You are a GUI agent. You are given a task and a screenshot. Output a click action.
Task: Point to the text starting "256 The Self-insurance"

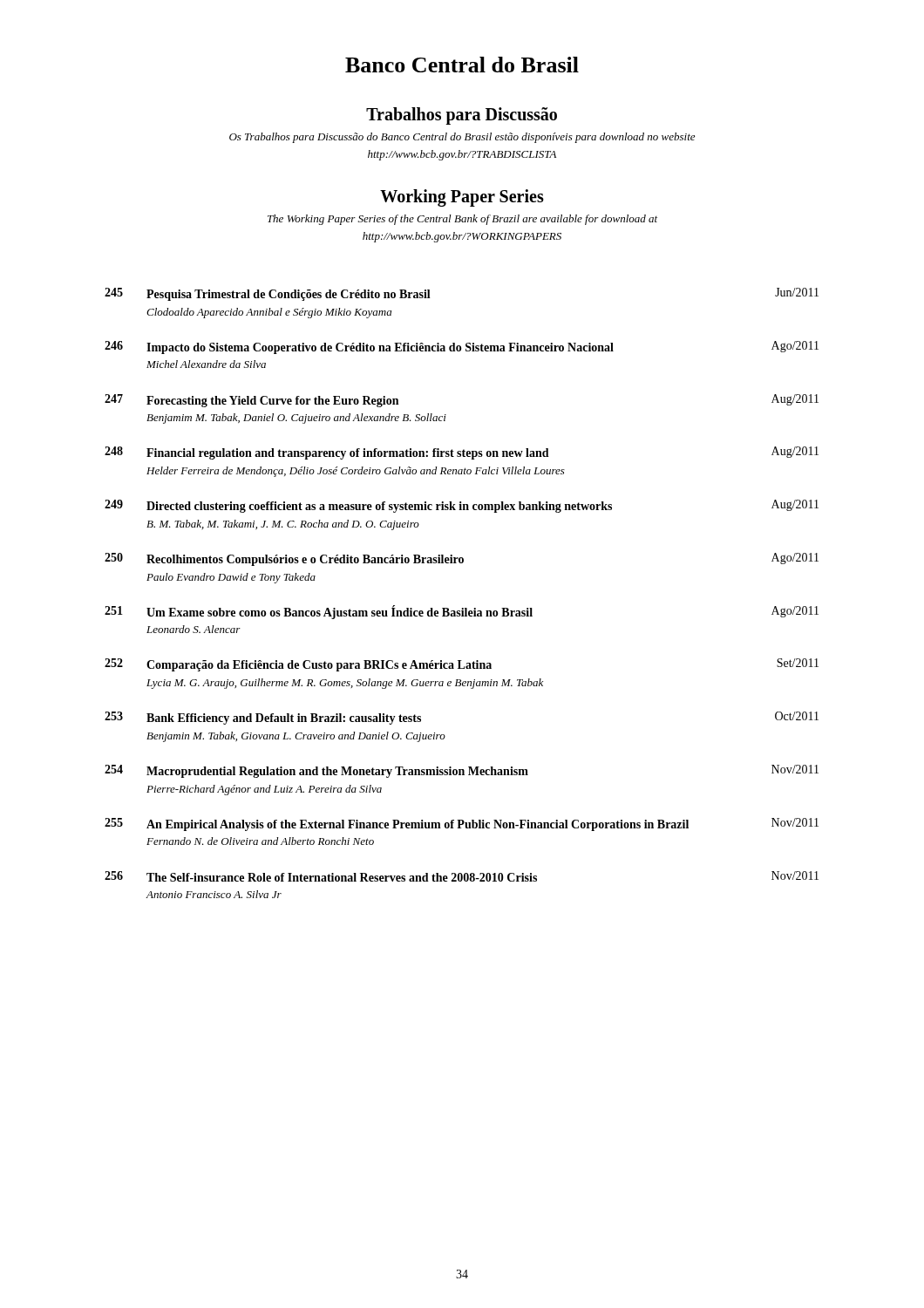462,886
